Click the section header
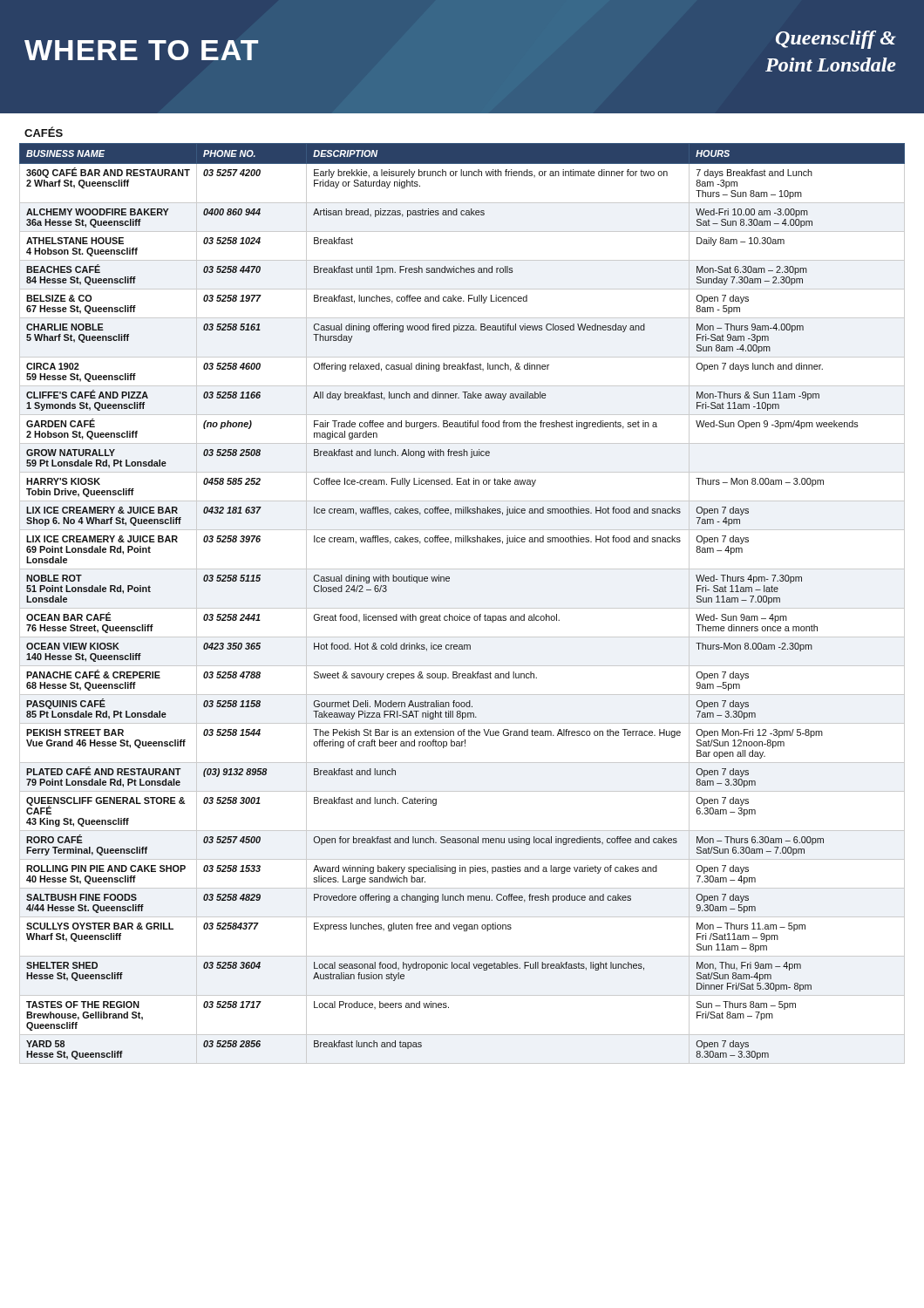Viewport: 924px width, 1308px height. pos(44,133)
